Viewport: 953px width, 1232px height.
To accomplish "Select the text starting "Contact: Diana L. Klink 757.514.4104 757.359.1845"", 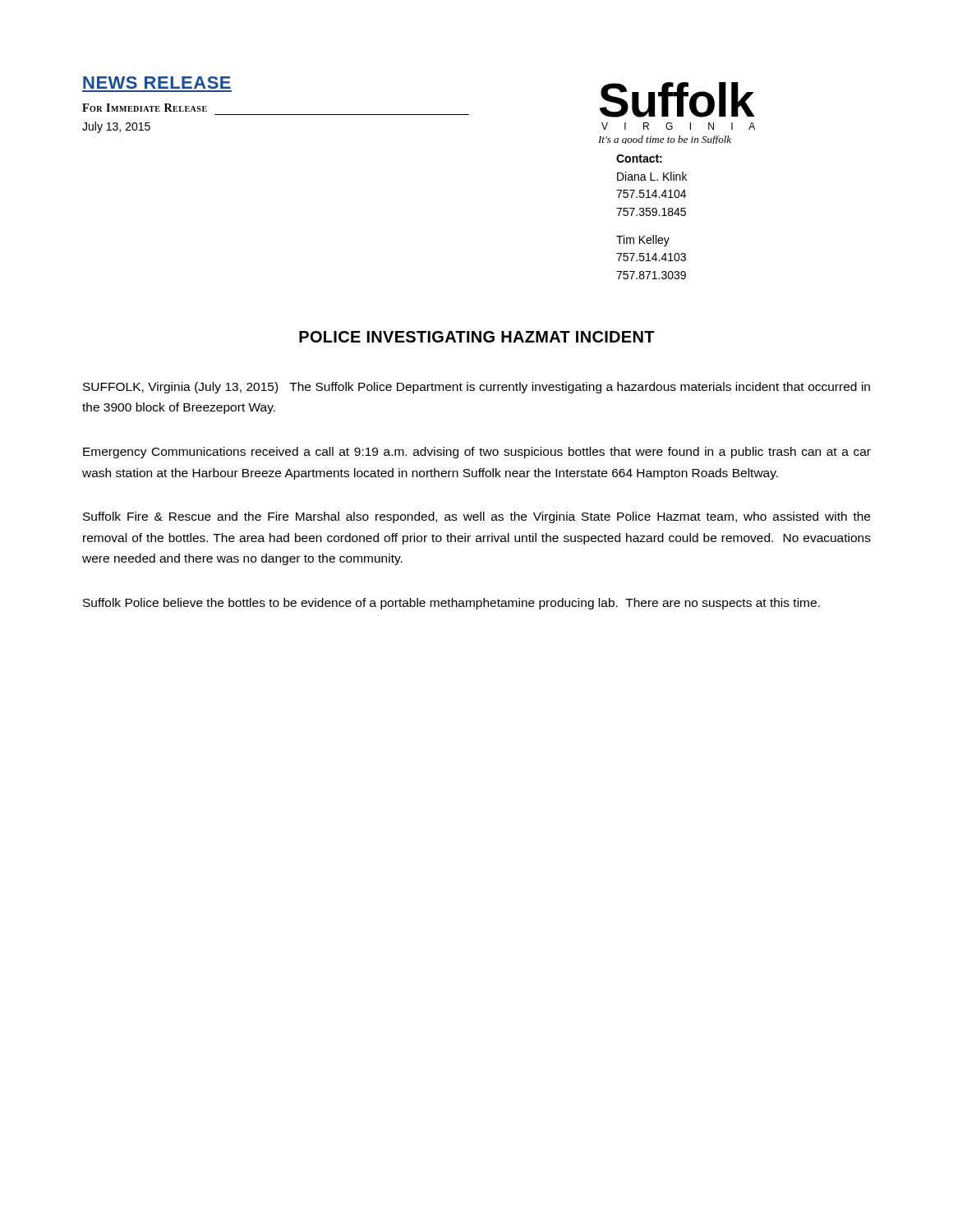I will coord(652,218).
